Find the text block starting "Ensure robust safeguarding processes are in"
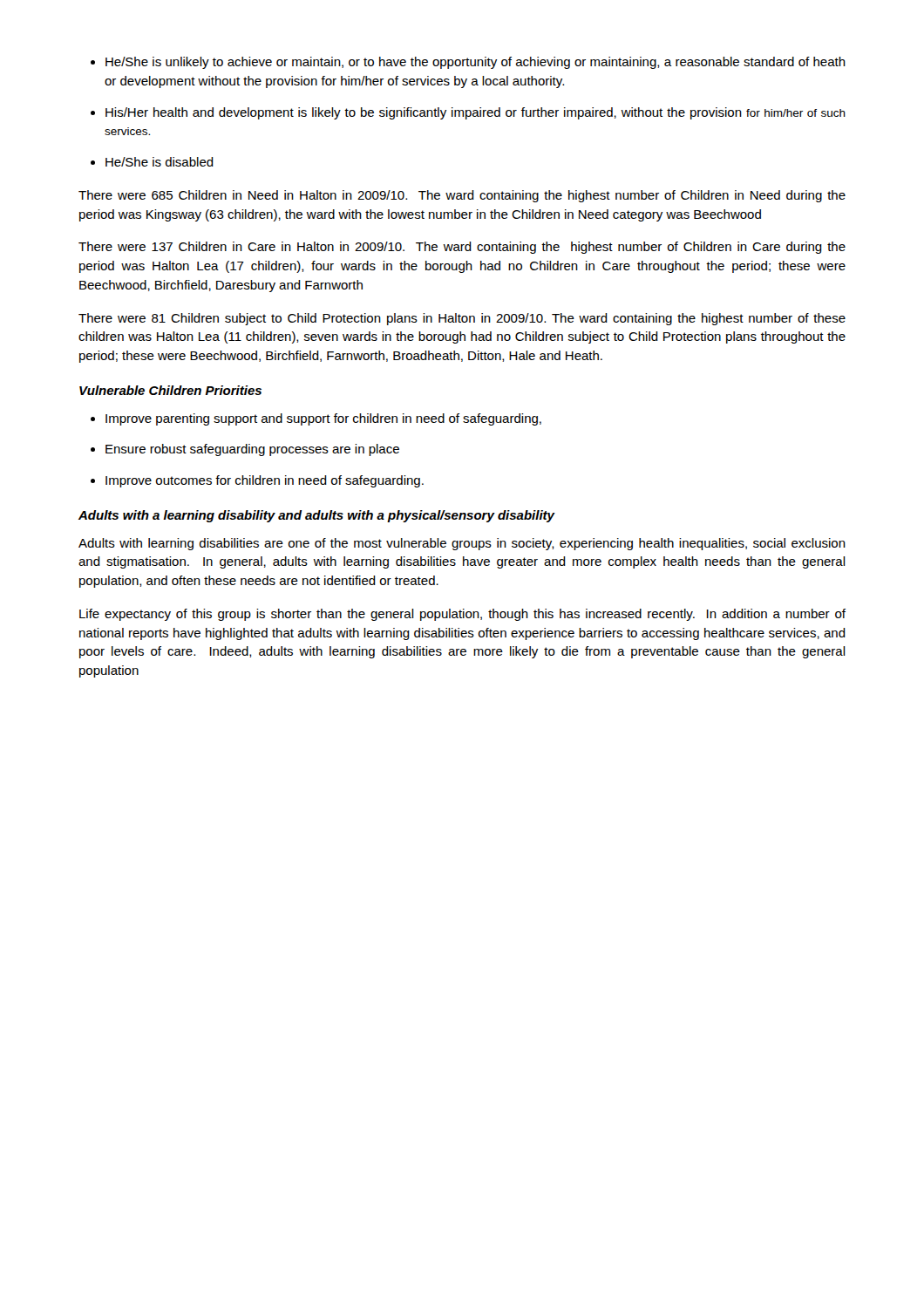Image resolution: width=924 pixels, height=1308 pixels. coord(252,449)
